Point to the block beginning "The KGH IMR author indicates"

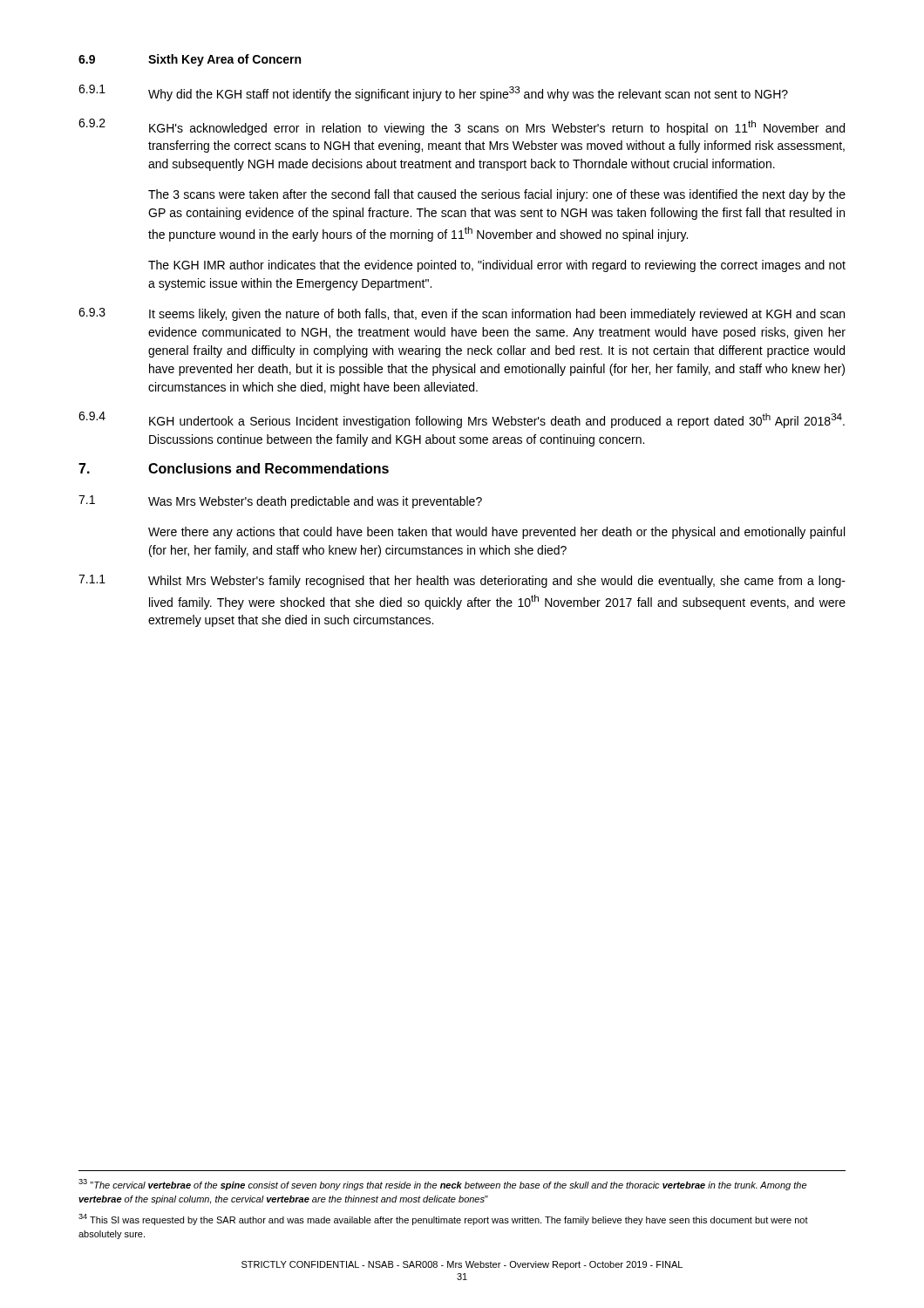pos(497,275)
